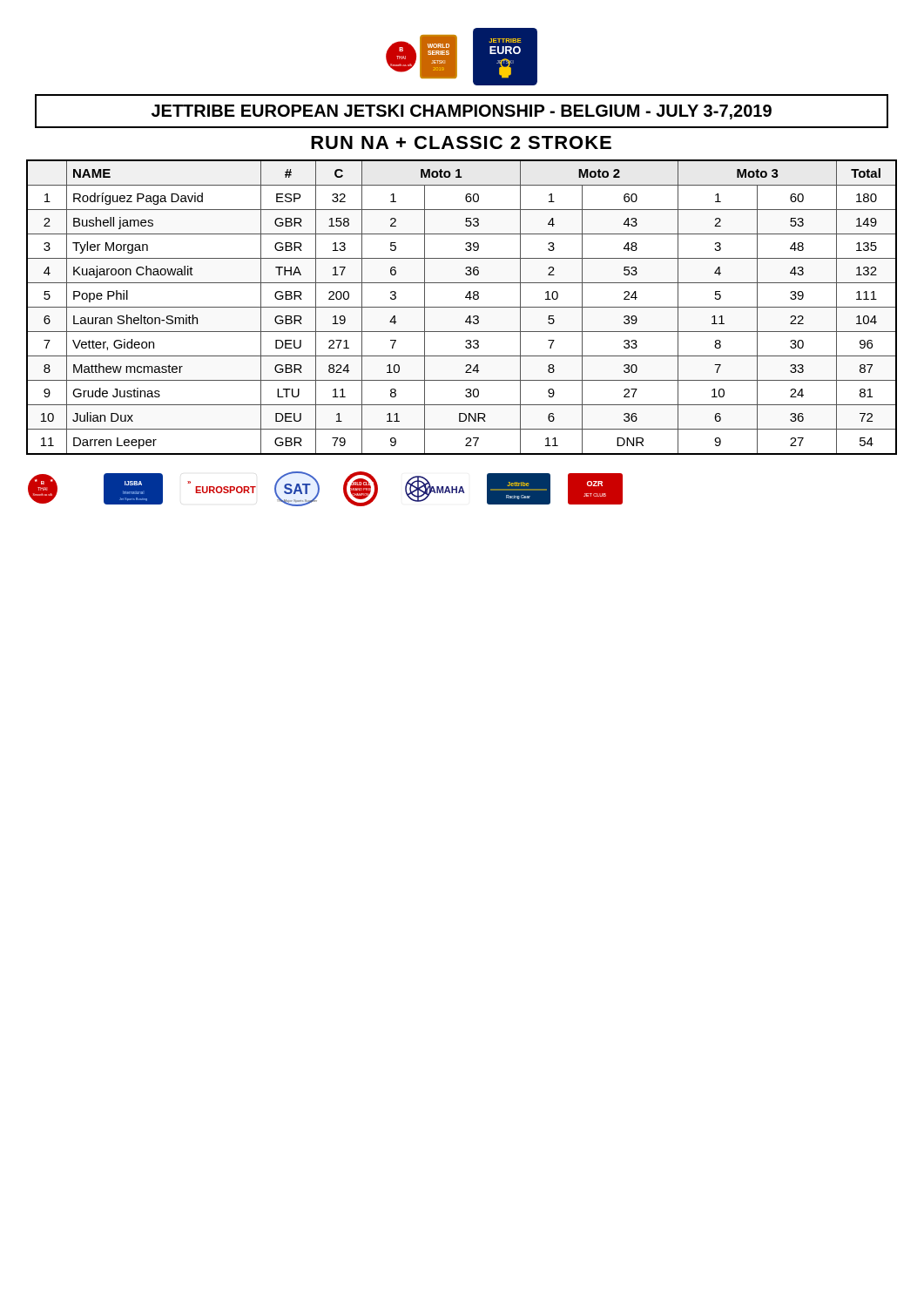Select the table that reads "Darren Leeper"
The image size is (924, 1307).
tap(462, 307)
